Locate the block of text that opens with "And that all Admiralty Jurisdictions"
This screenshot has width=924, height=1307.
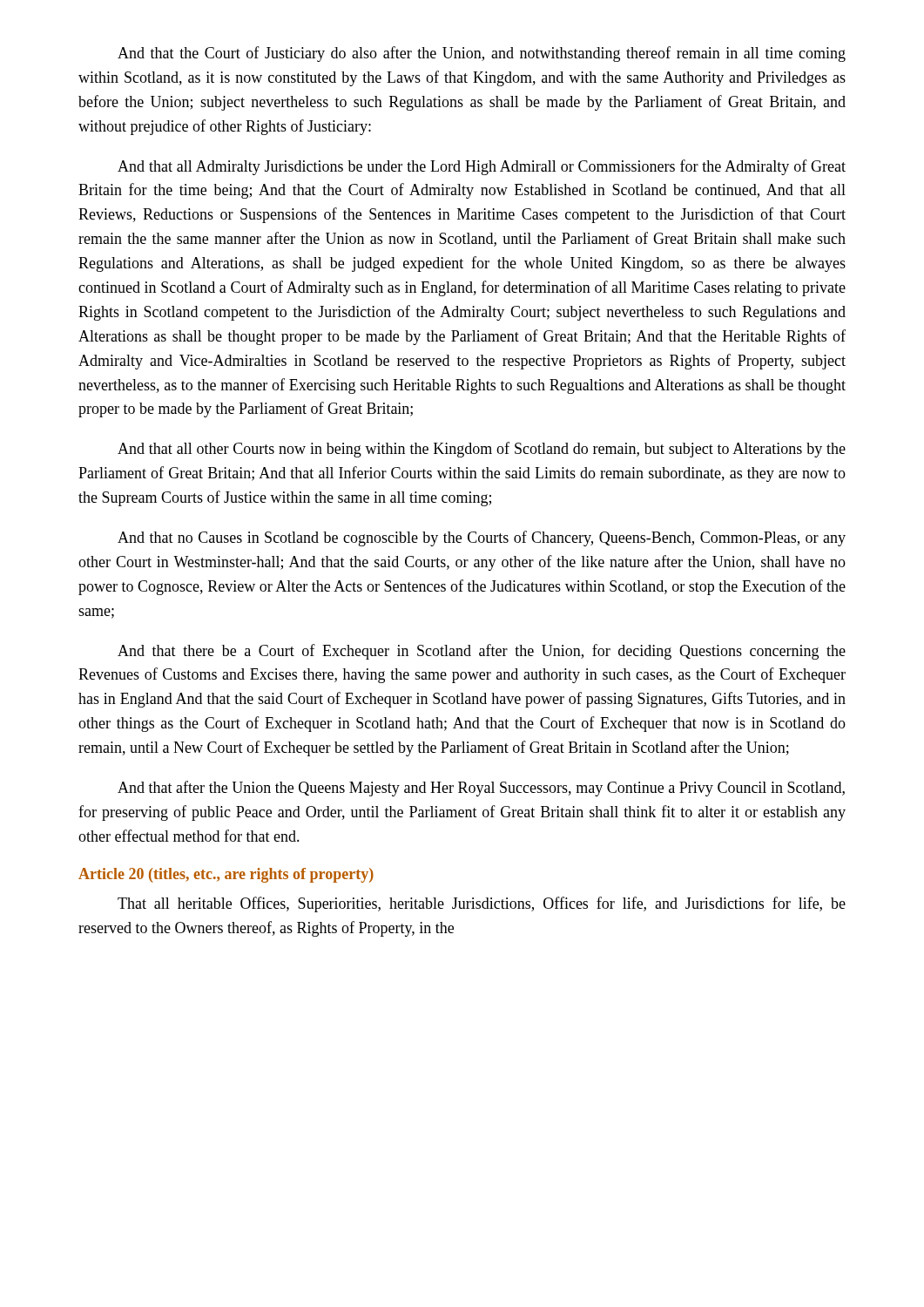point(462,288)
